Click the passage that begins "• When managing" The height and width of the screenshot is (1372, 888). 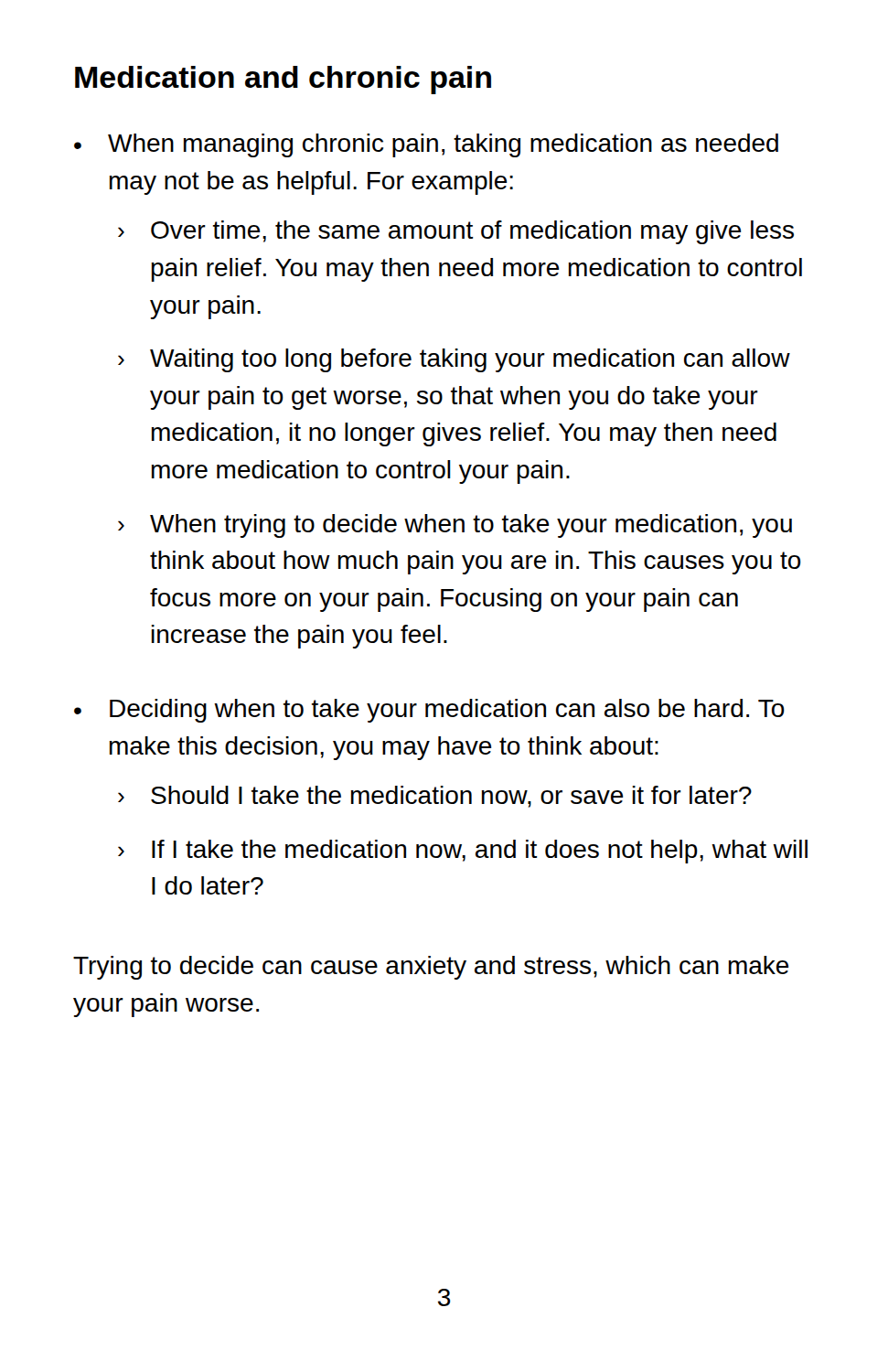tap(444, 398)
